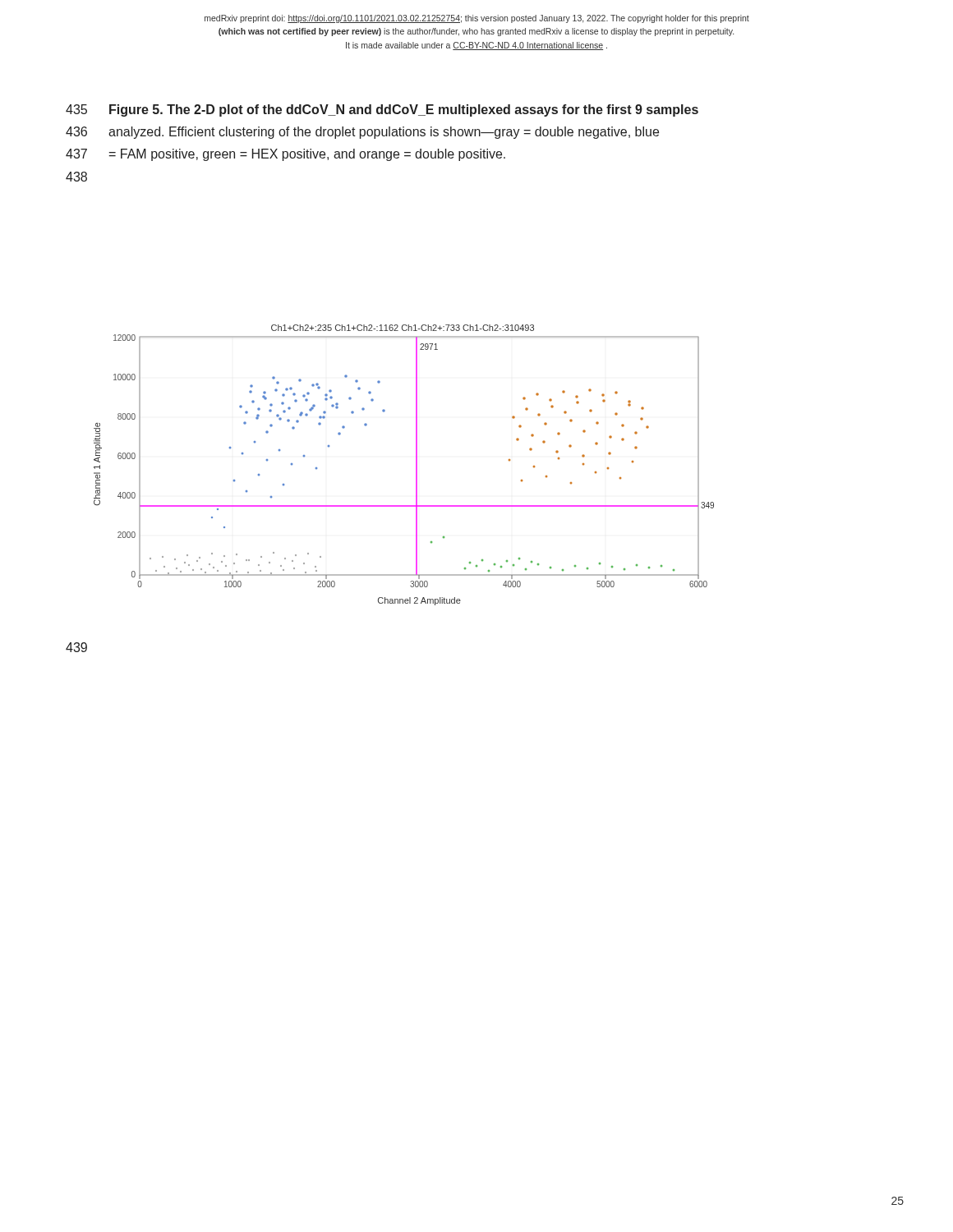Locate the scatter plot
This screenshot has width=953, height=1232.
click(x=403, y=470)
